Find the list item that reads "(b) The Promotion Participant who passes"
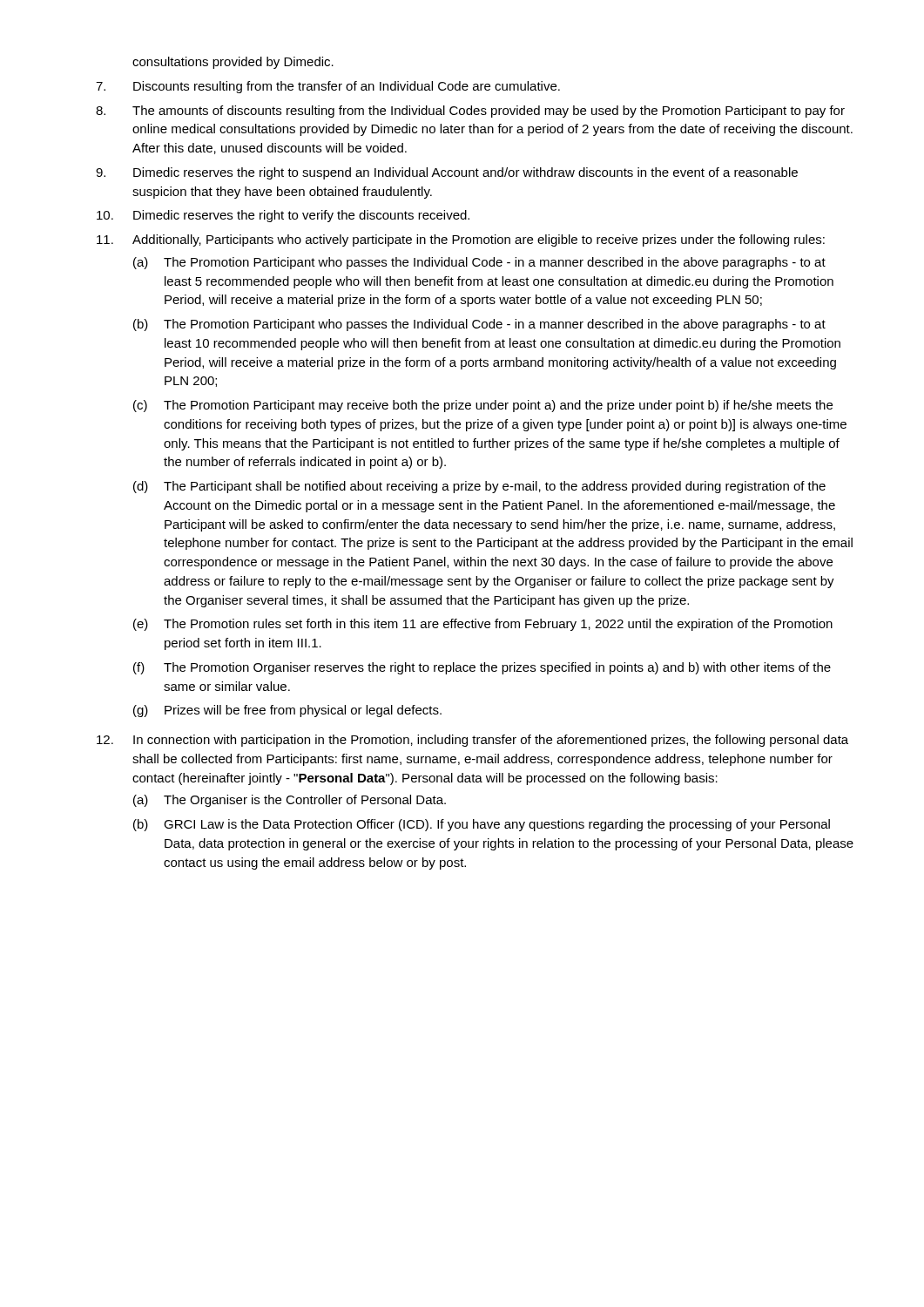Viewport: 924px width, 1307px height. [x=493, y=352]
